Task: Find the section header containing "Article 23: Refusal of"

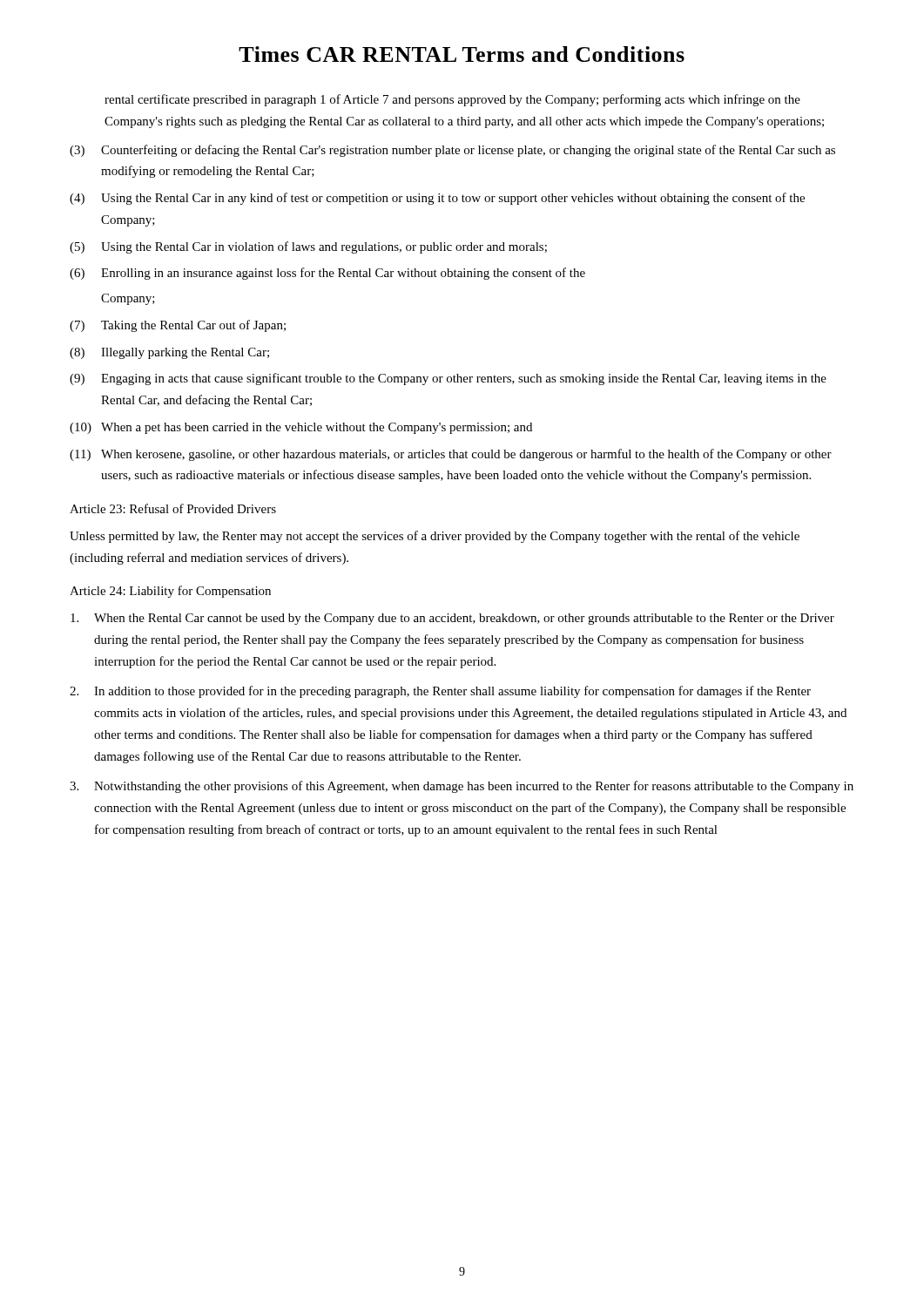Action: pos(173,509)
